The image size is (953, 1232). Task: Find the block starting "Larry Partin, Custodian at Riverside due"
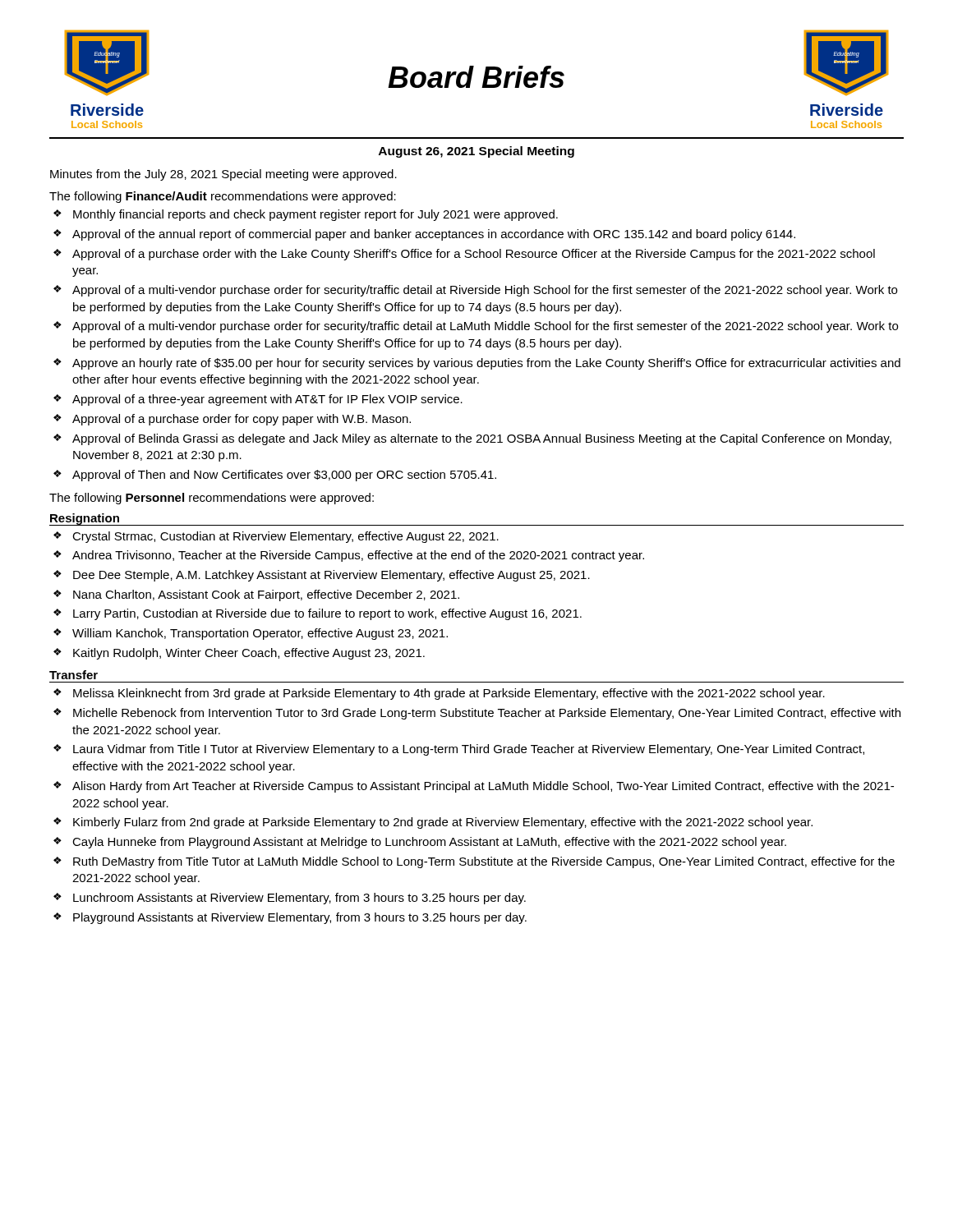click(x=327, y=613)
